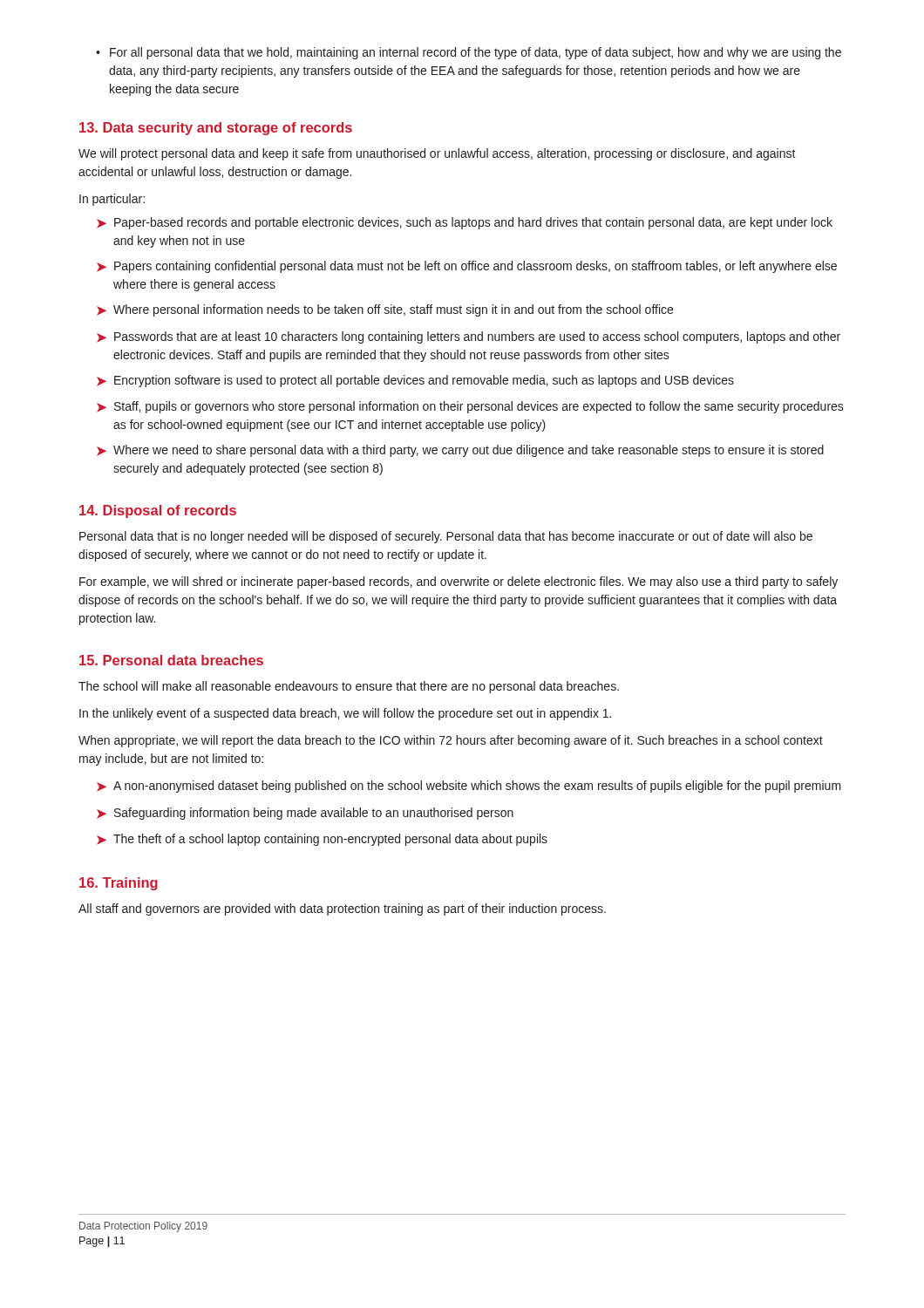Navigate to the element starting "For all personal data that"
The image size is (924, 1308).
(462, 71)
